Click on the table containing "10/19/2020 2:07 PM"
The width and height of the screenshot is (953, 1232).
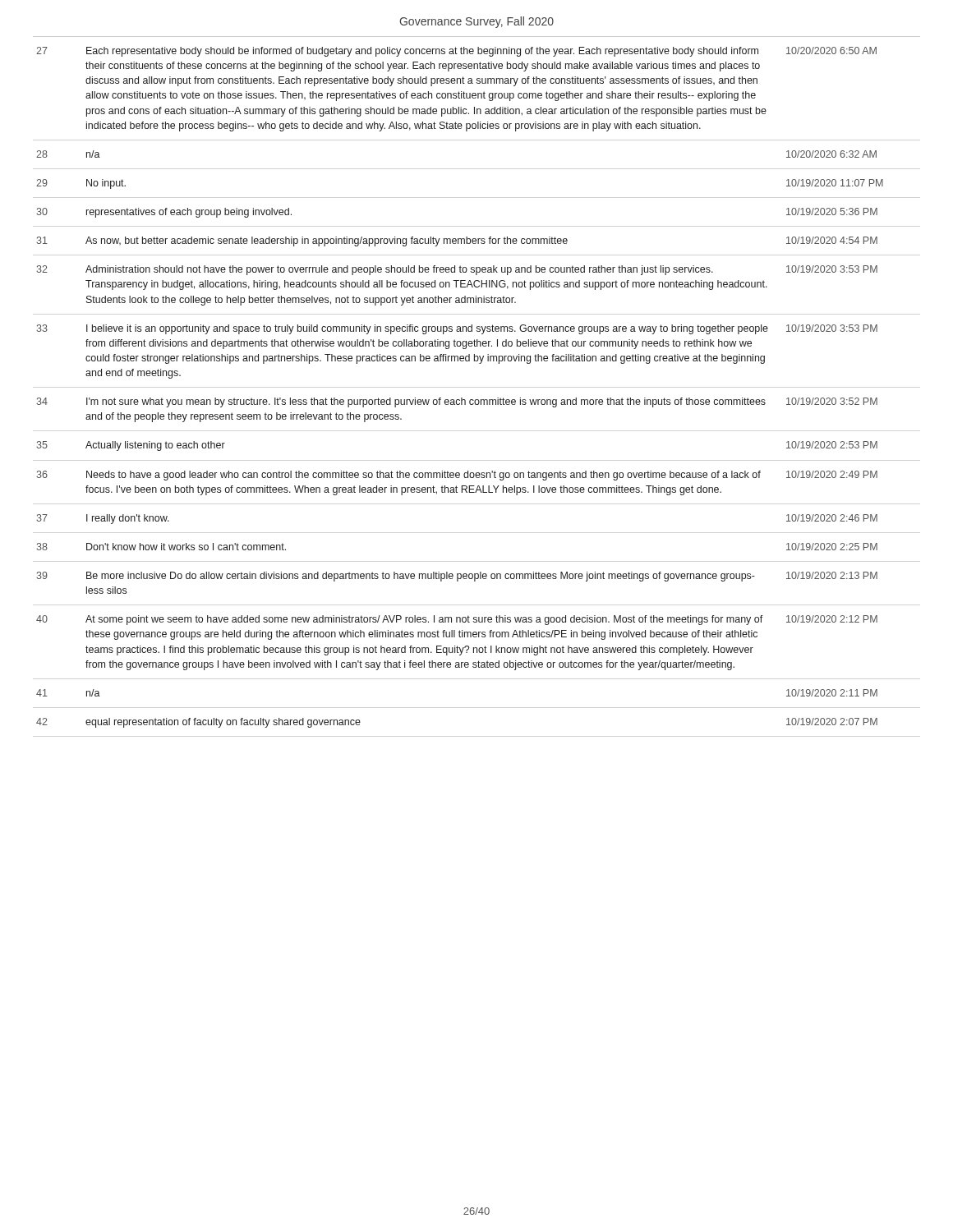pyautogui.click(x=476, y=387)
